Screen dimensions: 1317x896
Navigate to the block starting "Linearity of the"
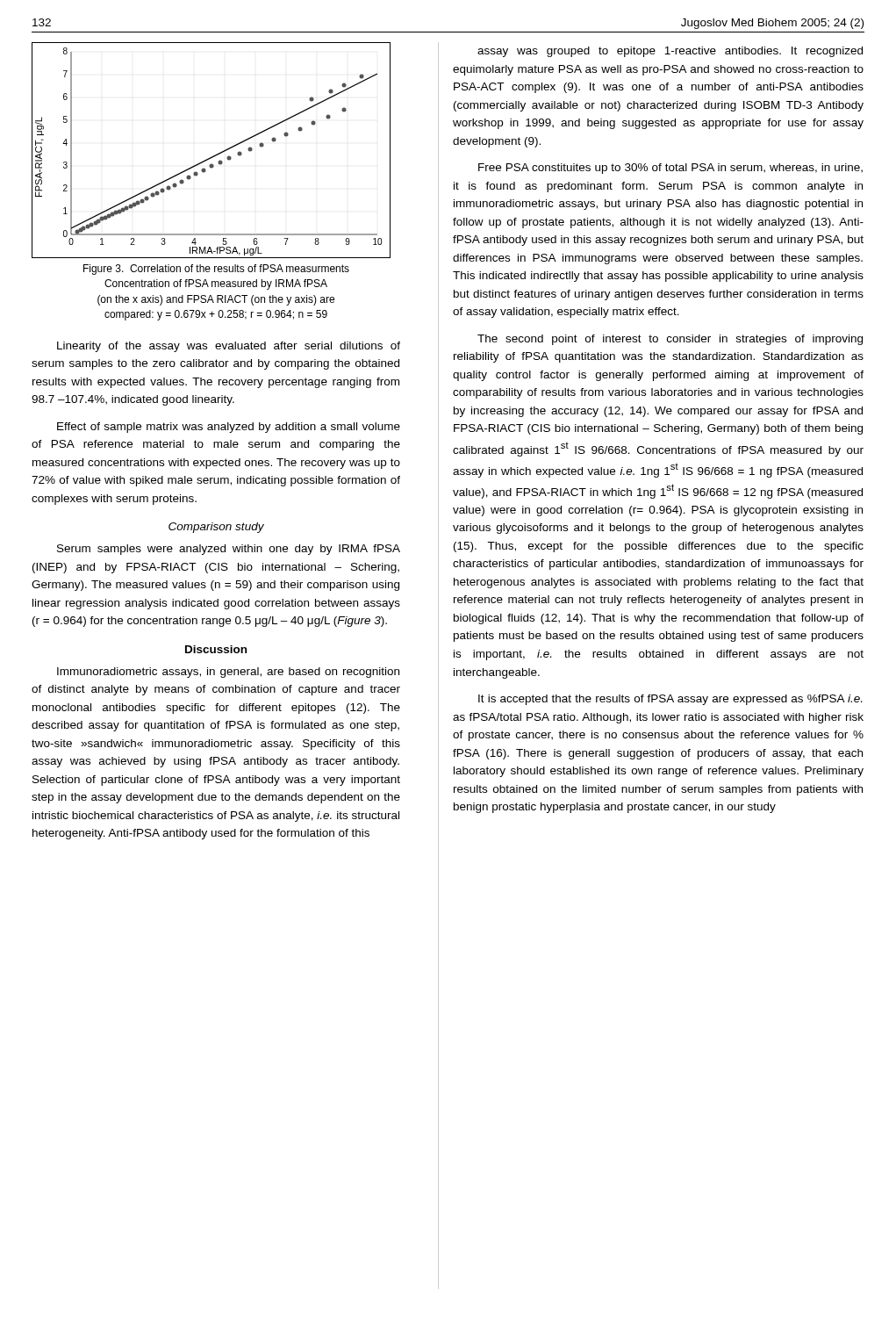point(216,422)
